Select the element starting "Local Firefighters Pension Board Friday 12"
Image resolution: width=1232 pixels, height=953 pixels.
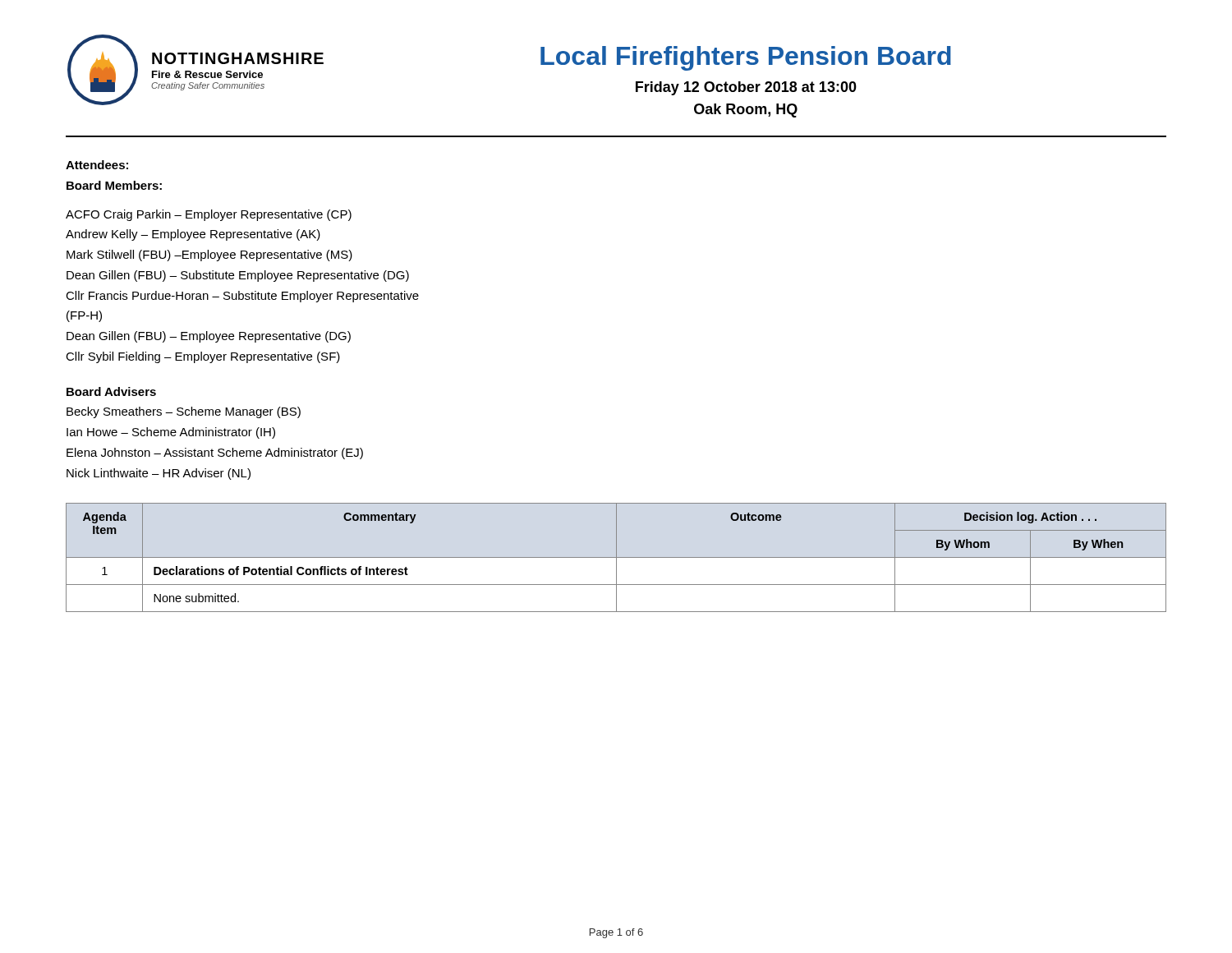(x=746, y=81)
